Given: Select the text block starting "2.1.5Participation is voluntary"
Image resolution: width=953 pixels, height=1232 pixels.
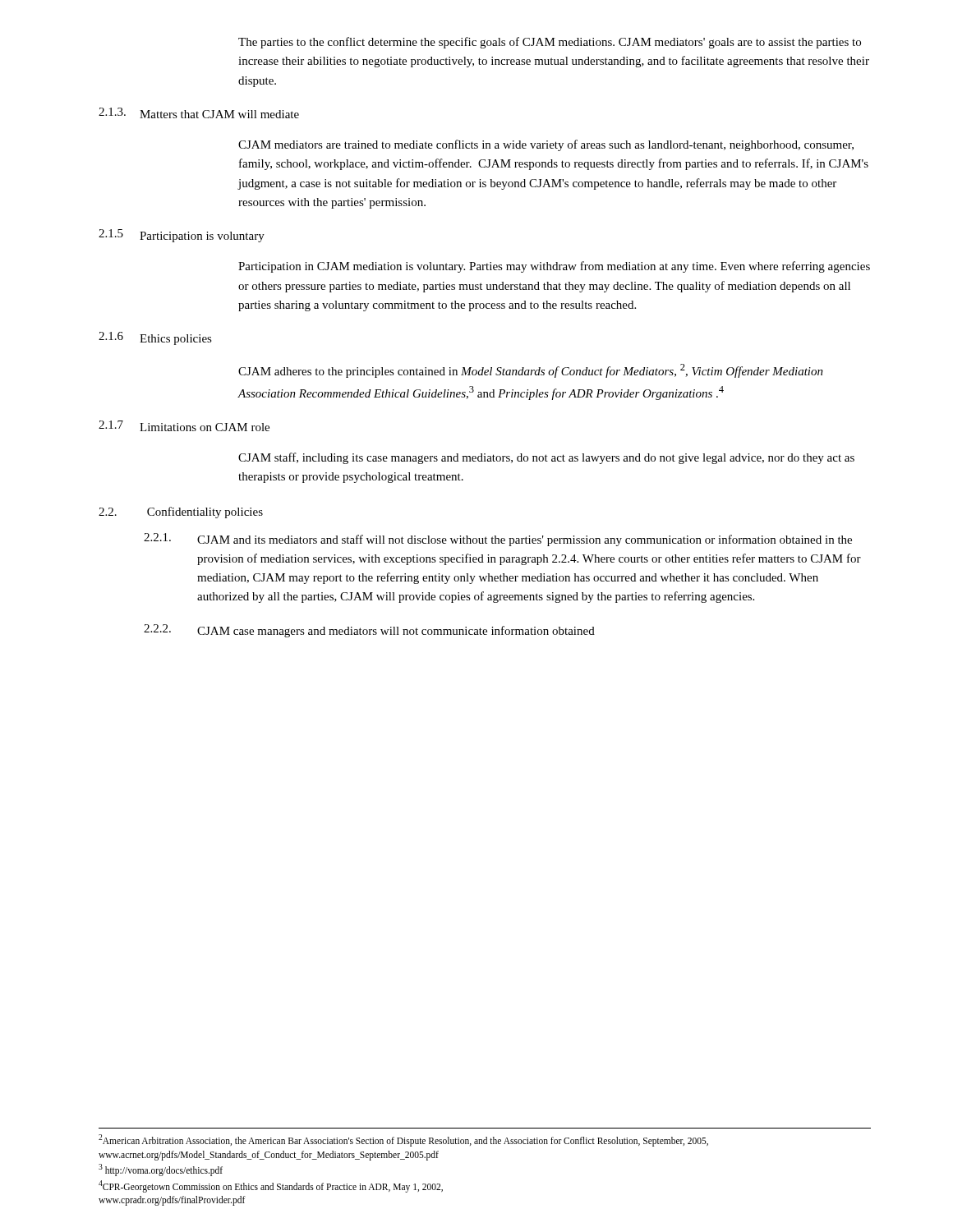Looking at the screenshot, I should coord(182,236).
